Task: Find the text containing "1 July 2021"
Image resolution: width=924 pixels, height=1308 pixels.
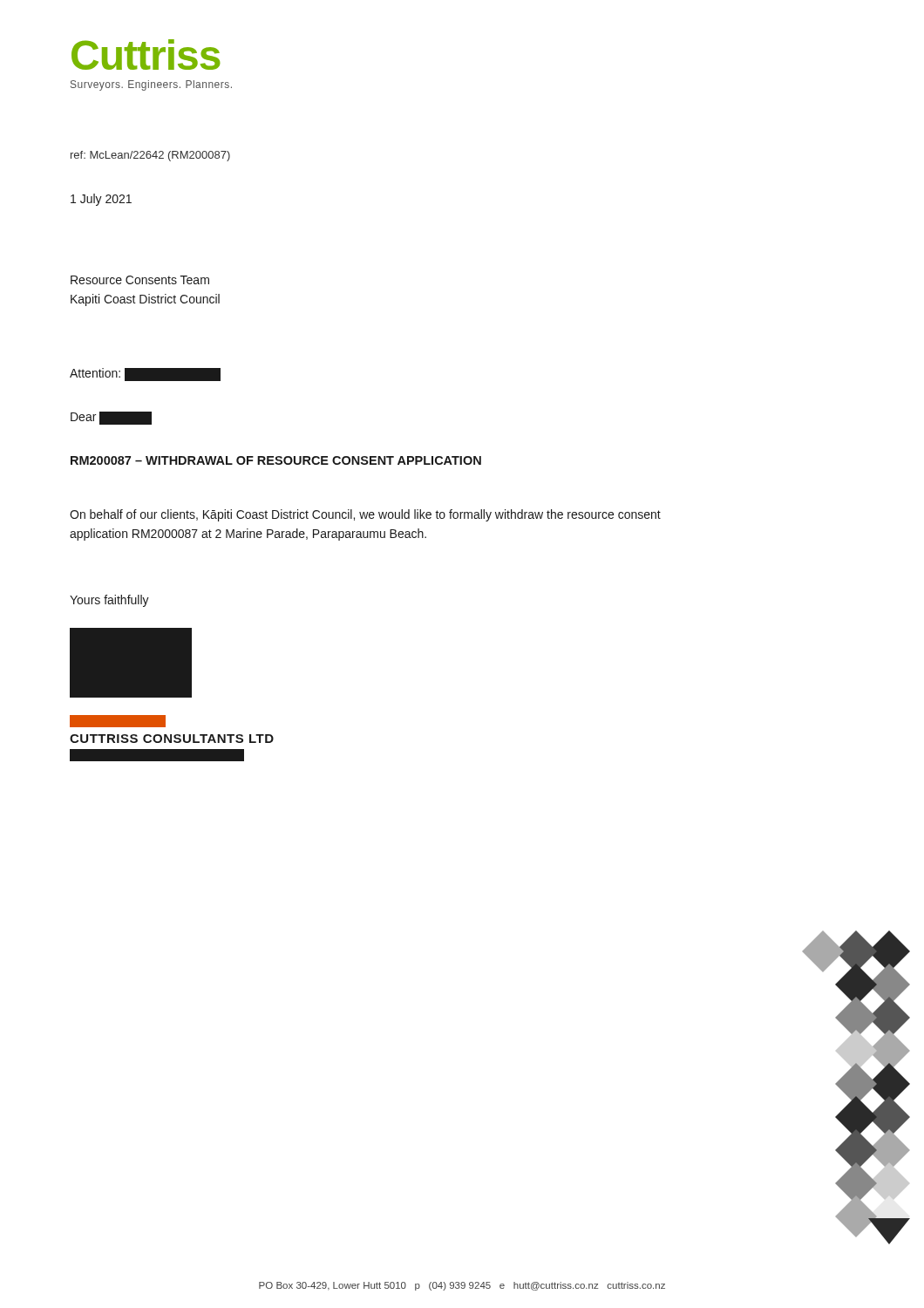Action: click(x=101, y=199)
